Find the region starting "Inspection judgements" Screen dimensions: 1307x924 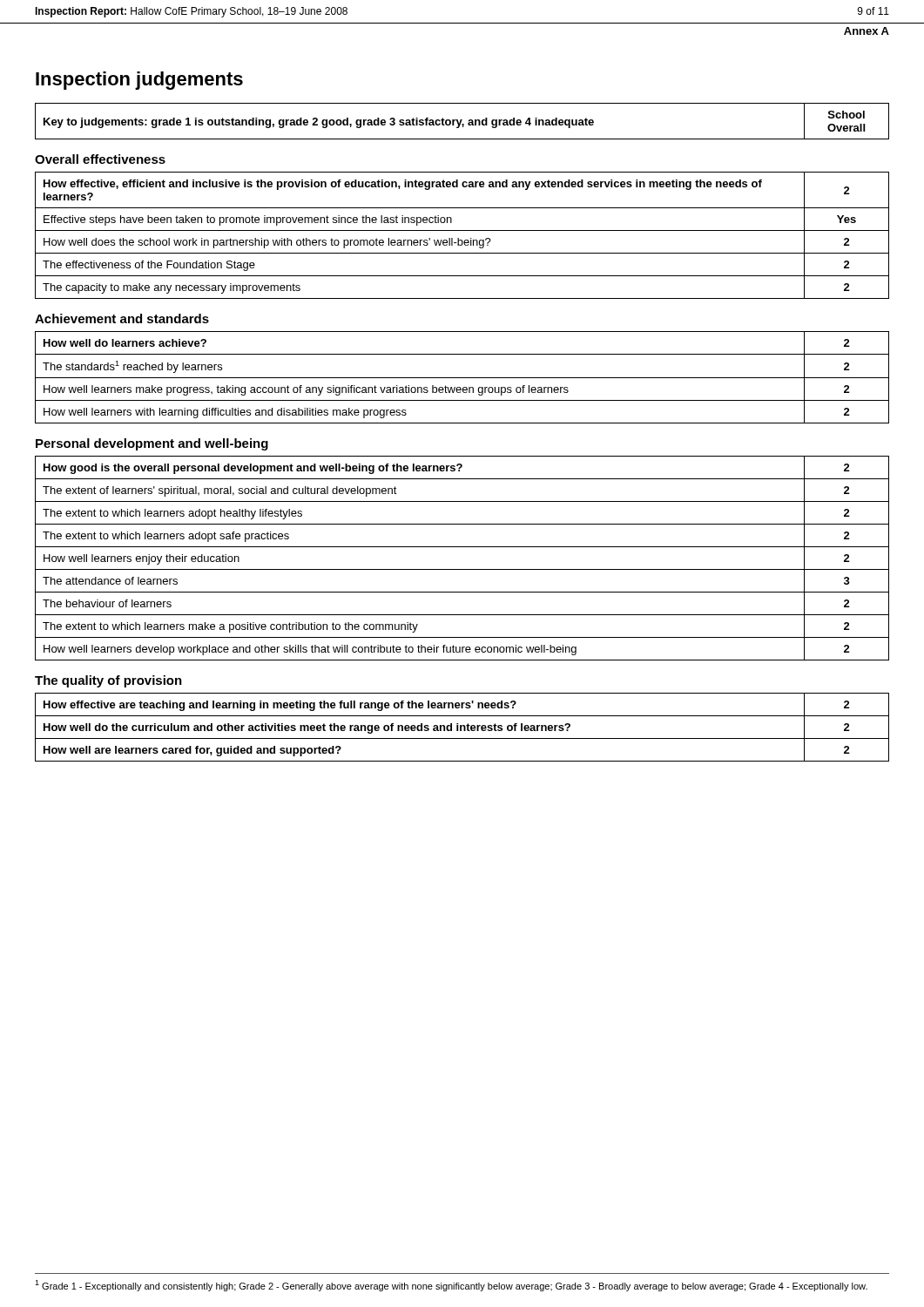139,79
